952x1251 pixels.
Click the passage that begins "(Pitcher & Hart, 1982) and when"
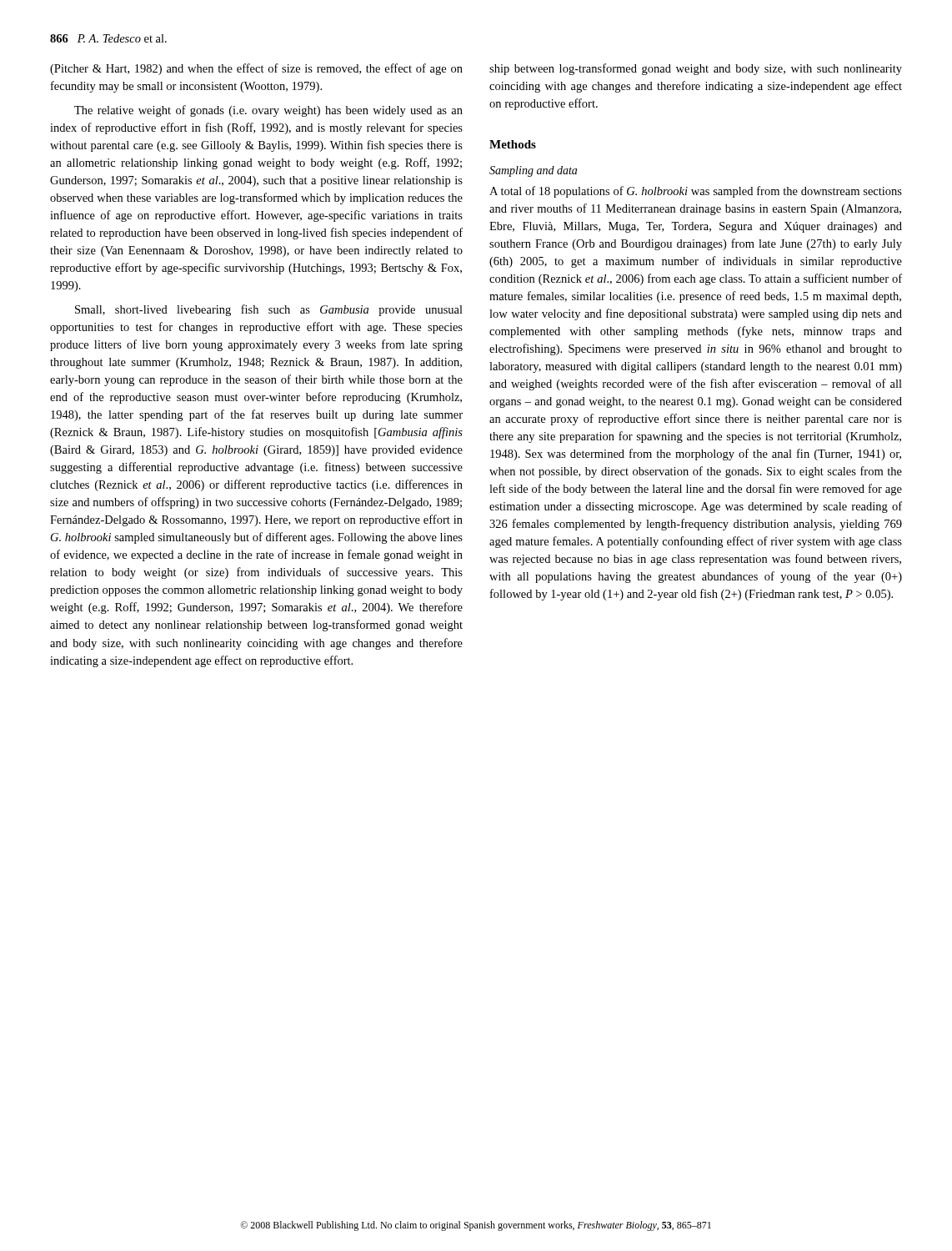[256, 365]
